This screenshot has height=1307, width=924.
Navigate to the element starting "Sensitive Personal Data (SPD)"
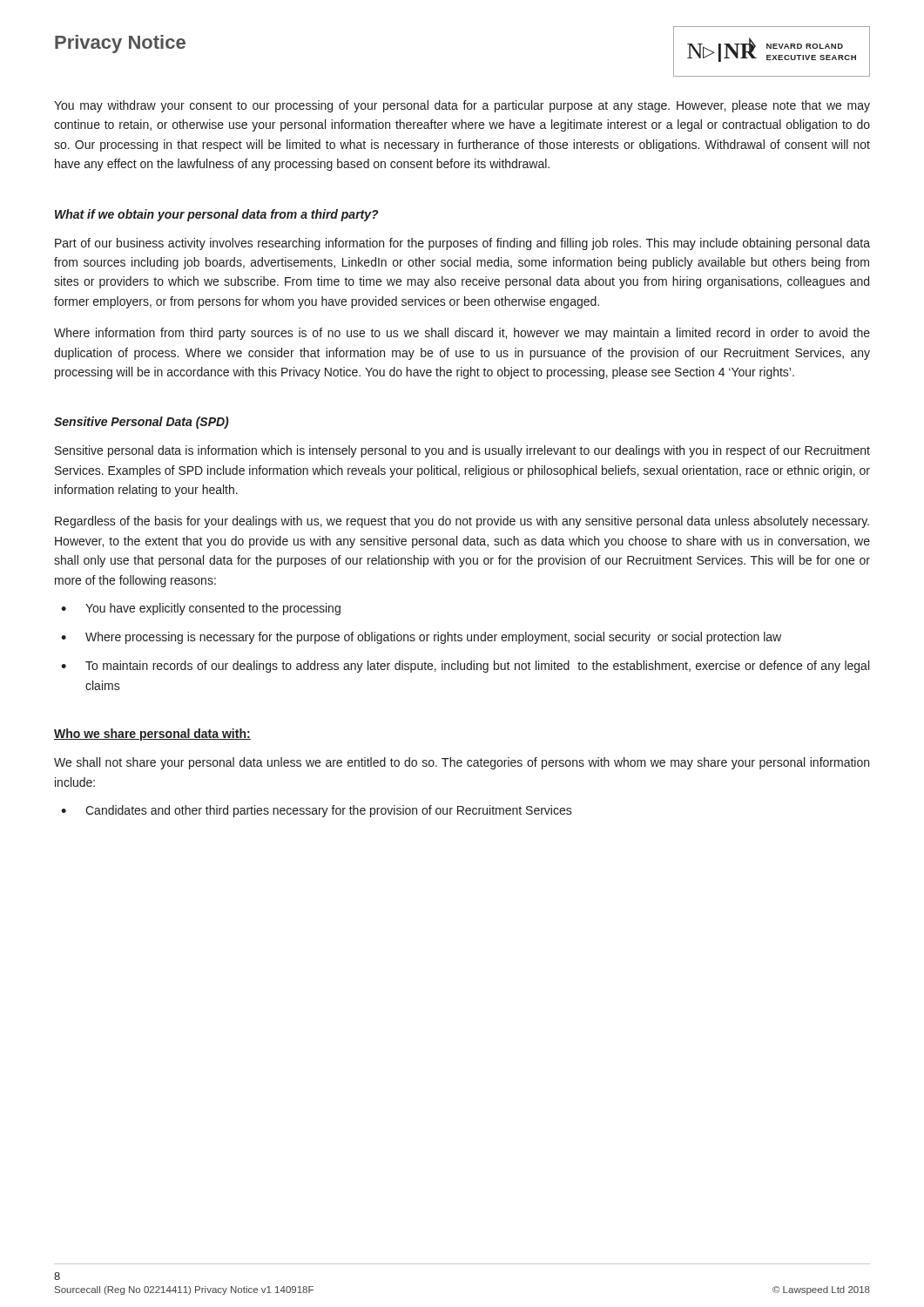click(x=142, y=423)
